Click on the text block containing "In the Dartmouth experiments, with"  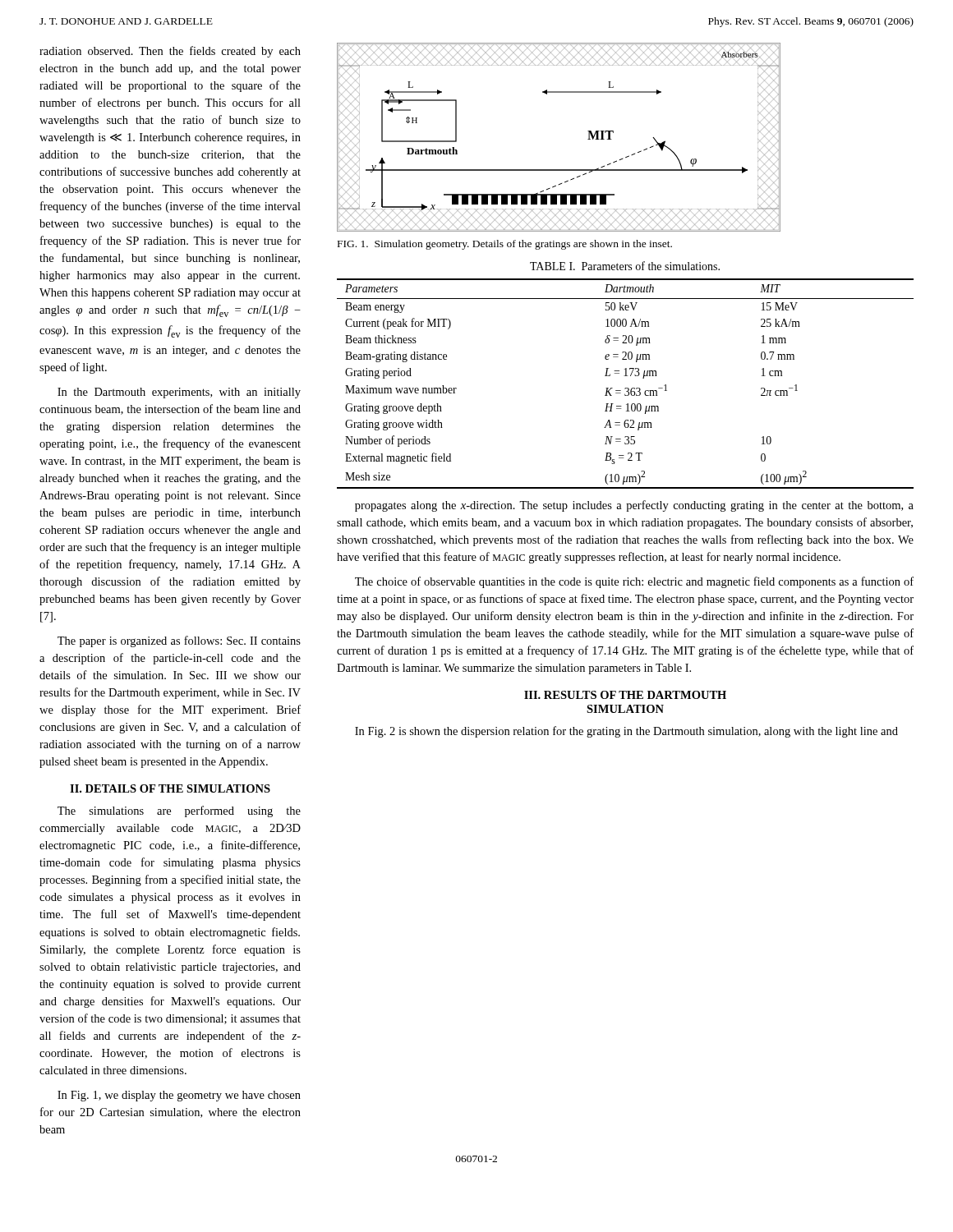[170, 504]
